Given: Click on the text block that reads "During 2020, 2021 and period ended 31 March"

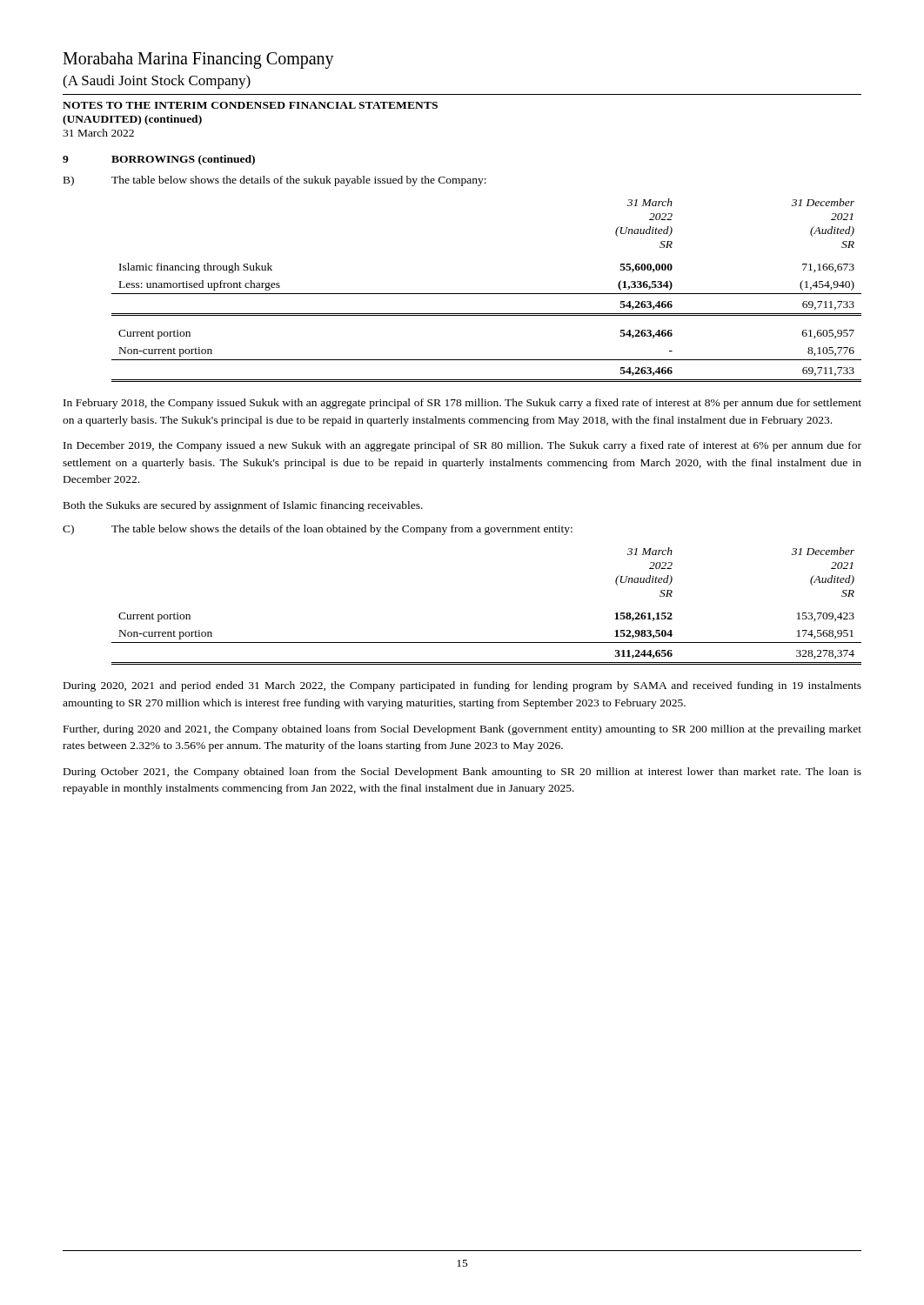Looking at the screenshot, I should (x=462, y=694).
